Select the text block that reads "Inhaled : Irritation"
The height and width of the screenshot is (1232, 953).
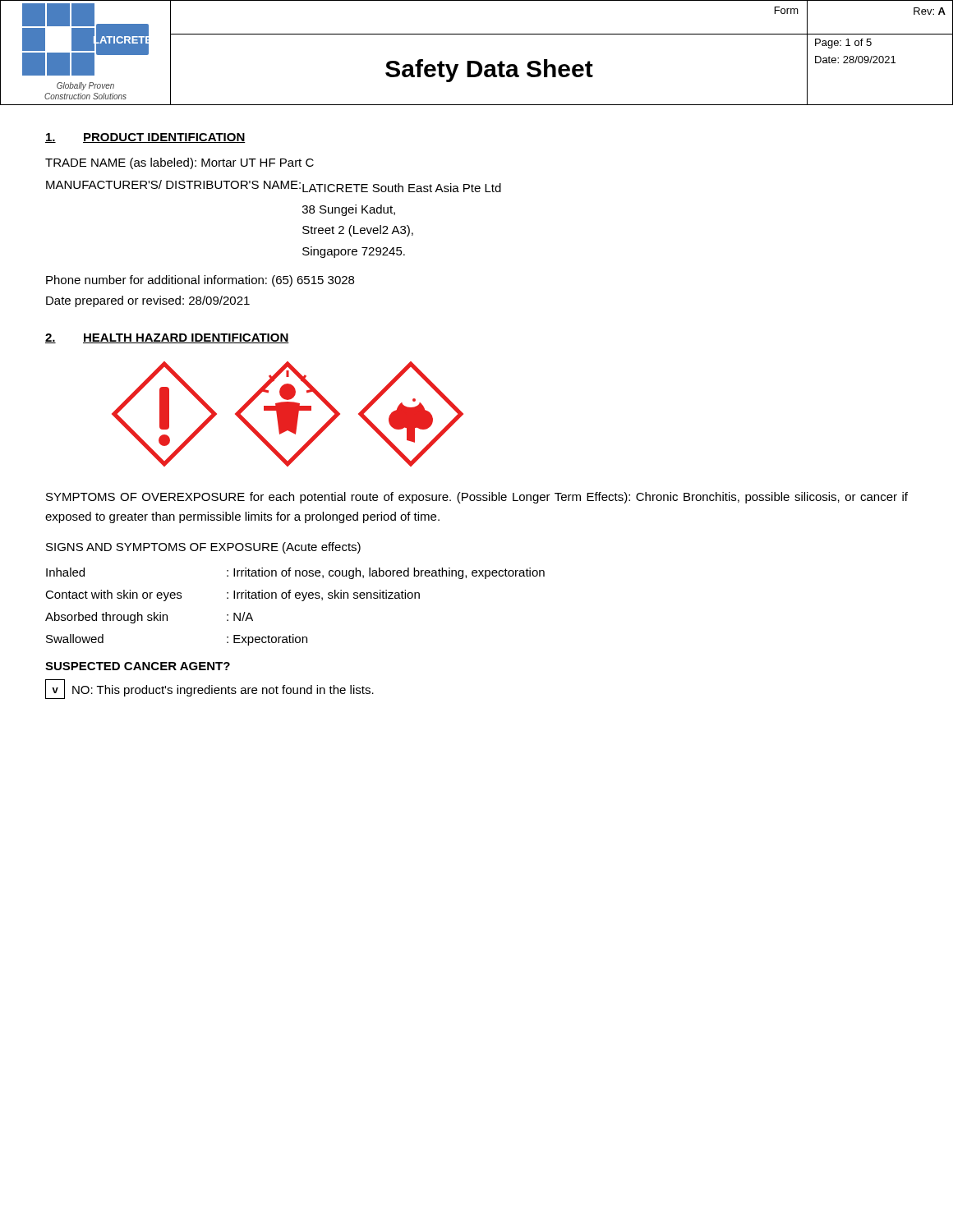tap(295, 572)
